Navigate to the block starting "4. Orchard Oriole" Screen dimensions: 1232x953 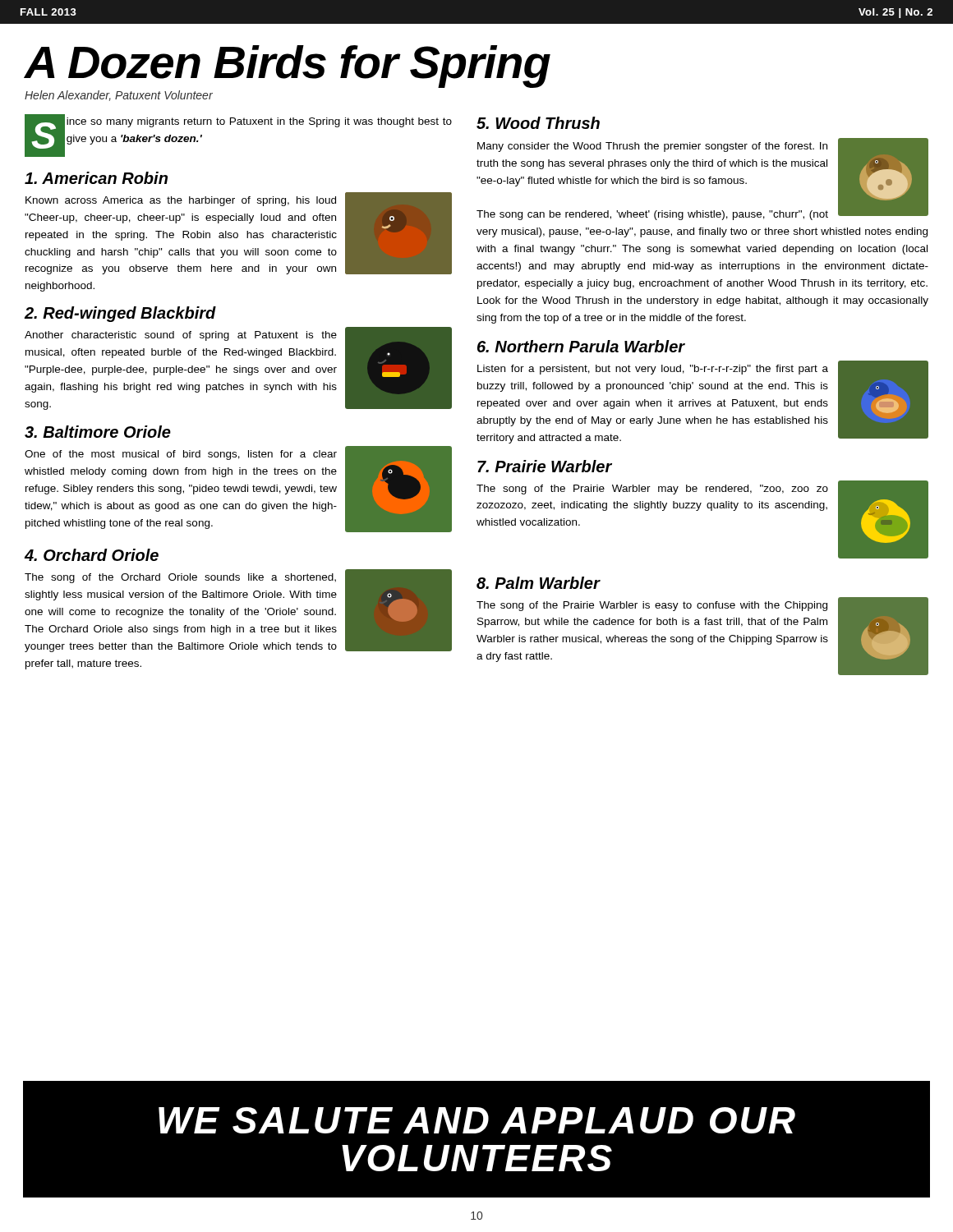[92, 556]
